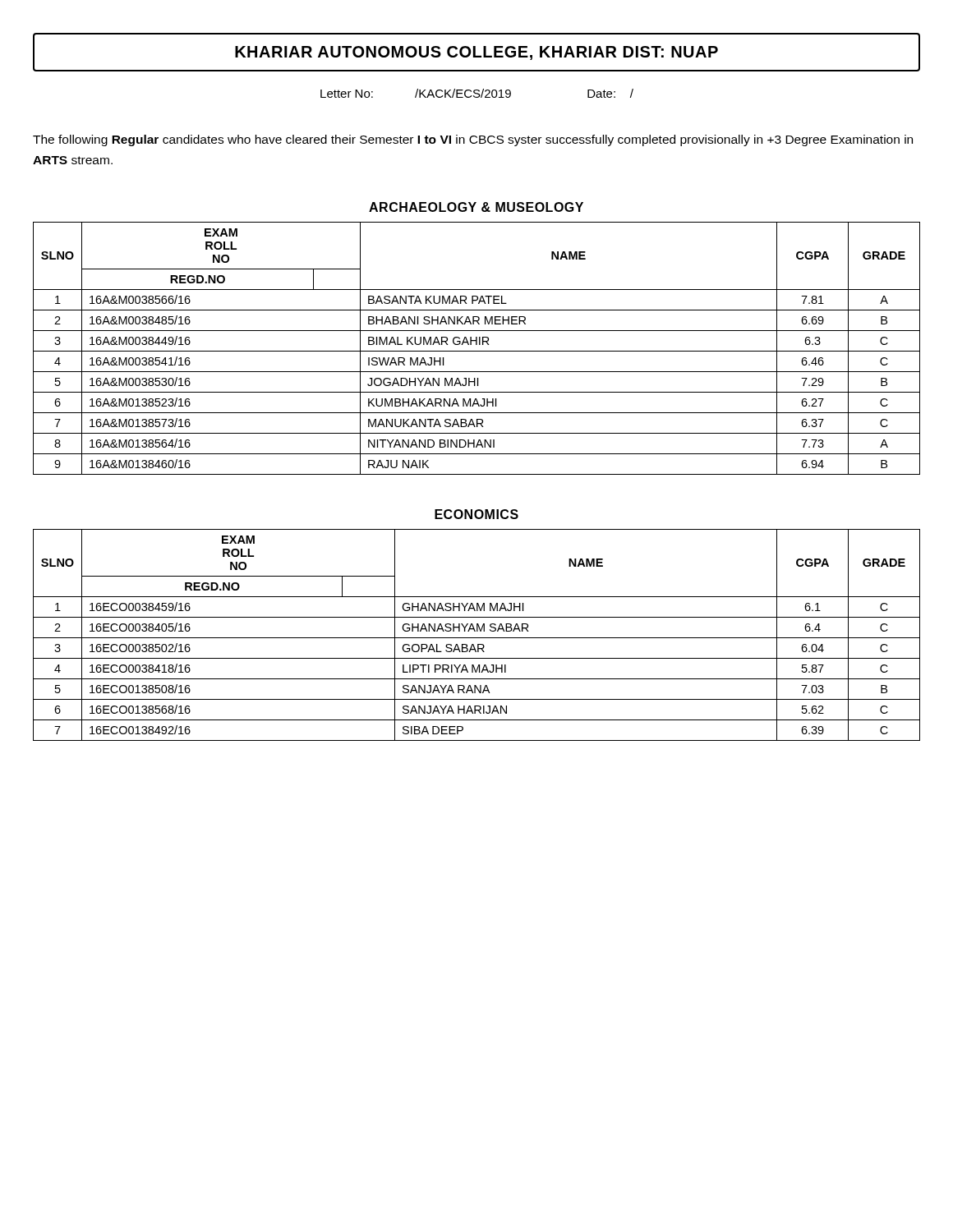This screenshot has width=953, height=1232.
Task: Find "ARCHAEOLOGY & MUSEOLOGY" on this page
Action: tap(476, 207)
